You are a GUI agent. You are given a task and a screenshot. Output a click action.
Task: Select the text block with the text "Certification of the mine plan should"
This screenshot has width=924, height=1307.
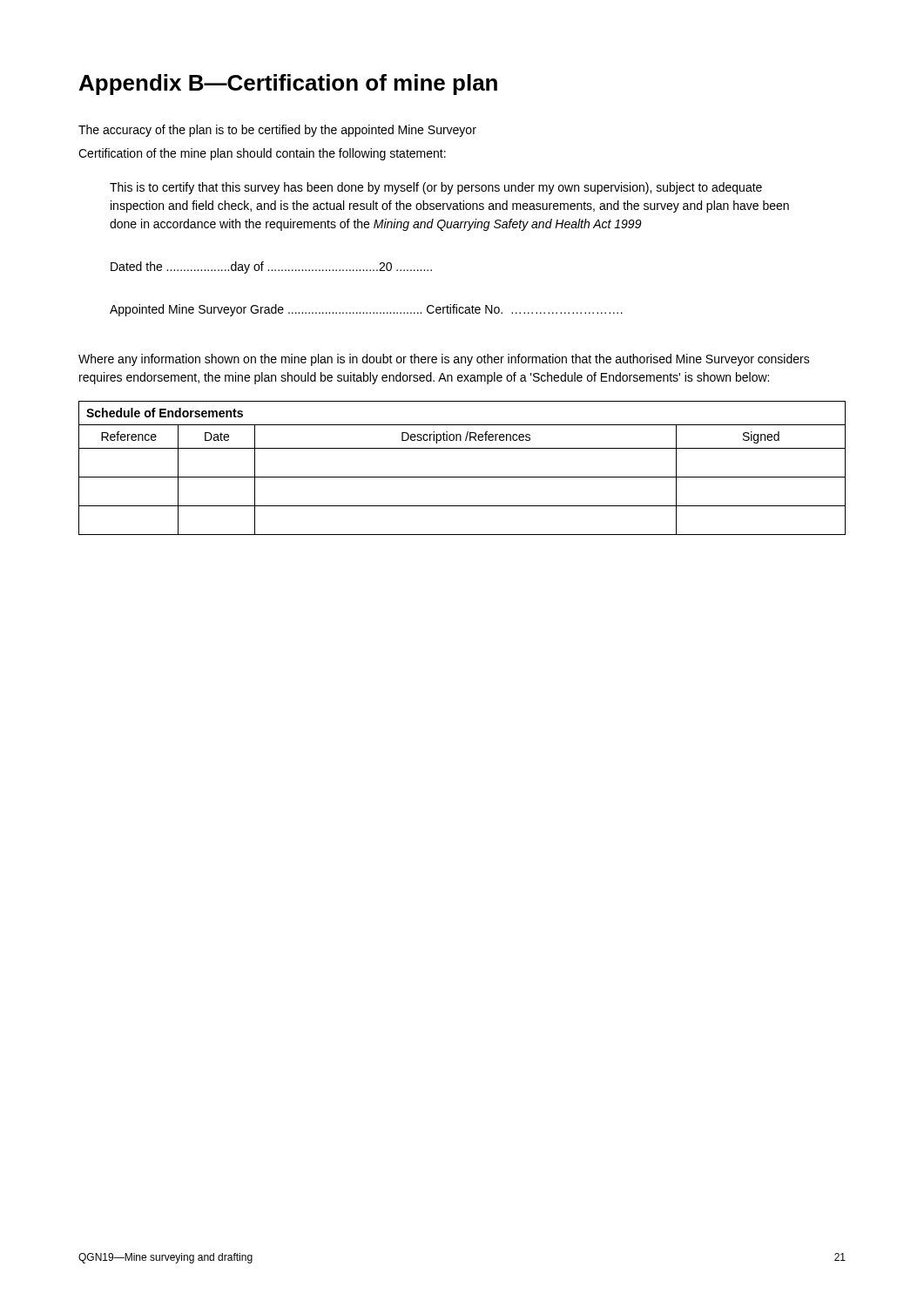[262, 154]
